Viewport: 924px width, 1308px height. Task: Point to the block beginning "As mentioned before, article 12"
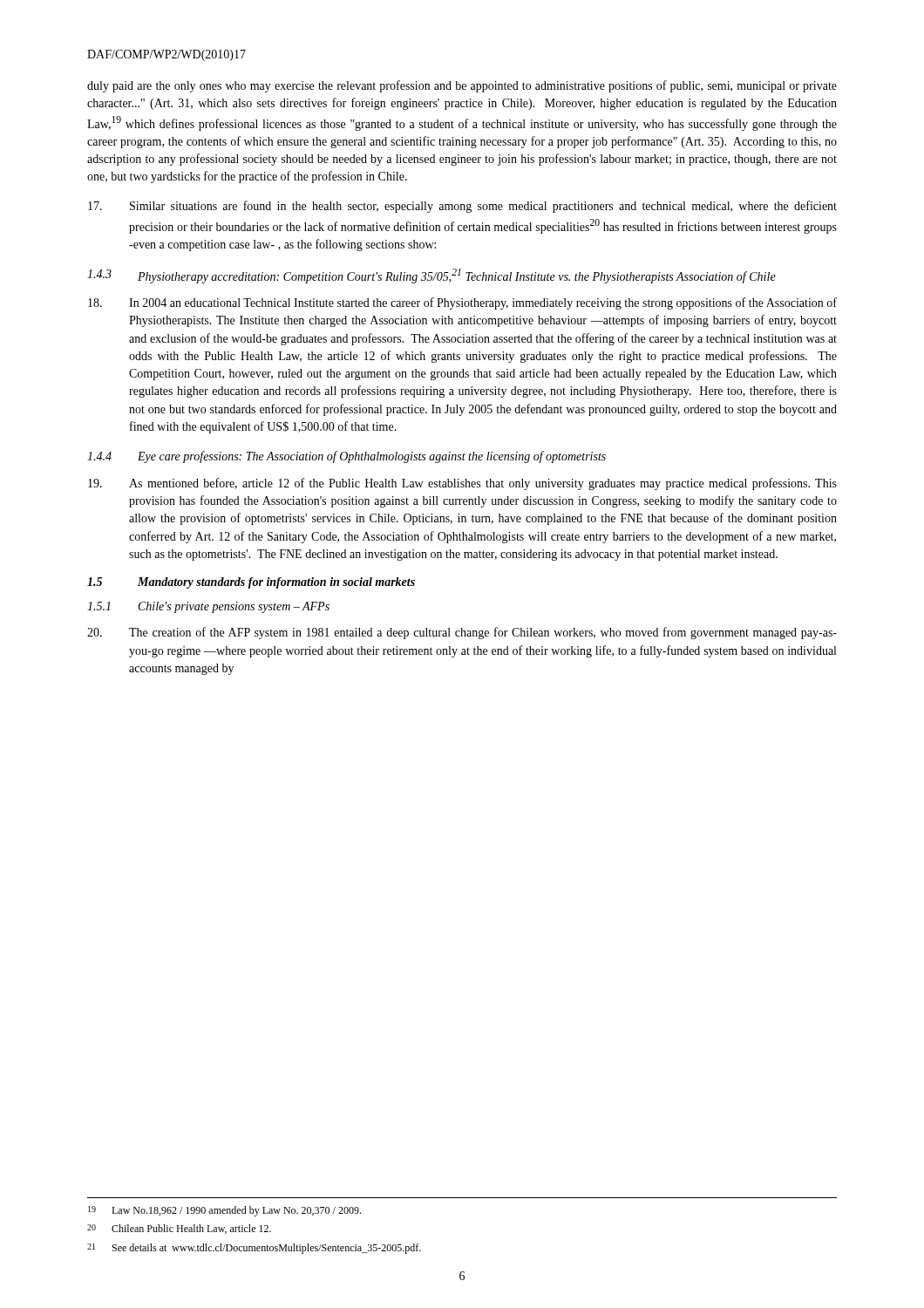click(462, 519)
